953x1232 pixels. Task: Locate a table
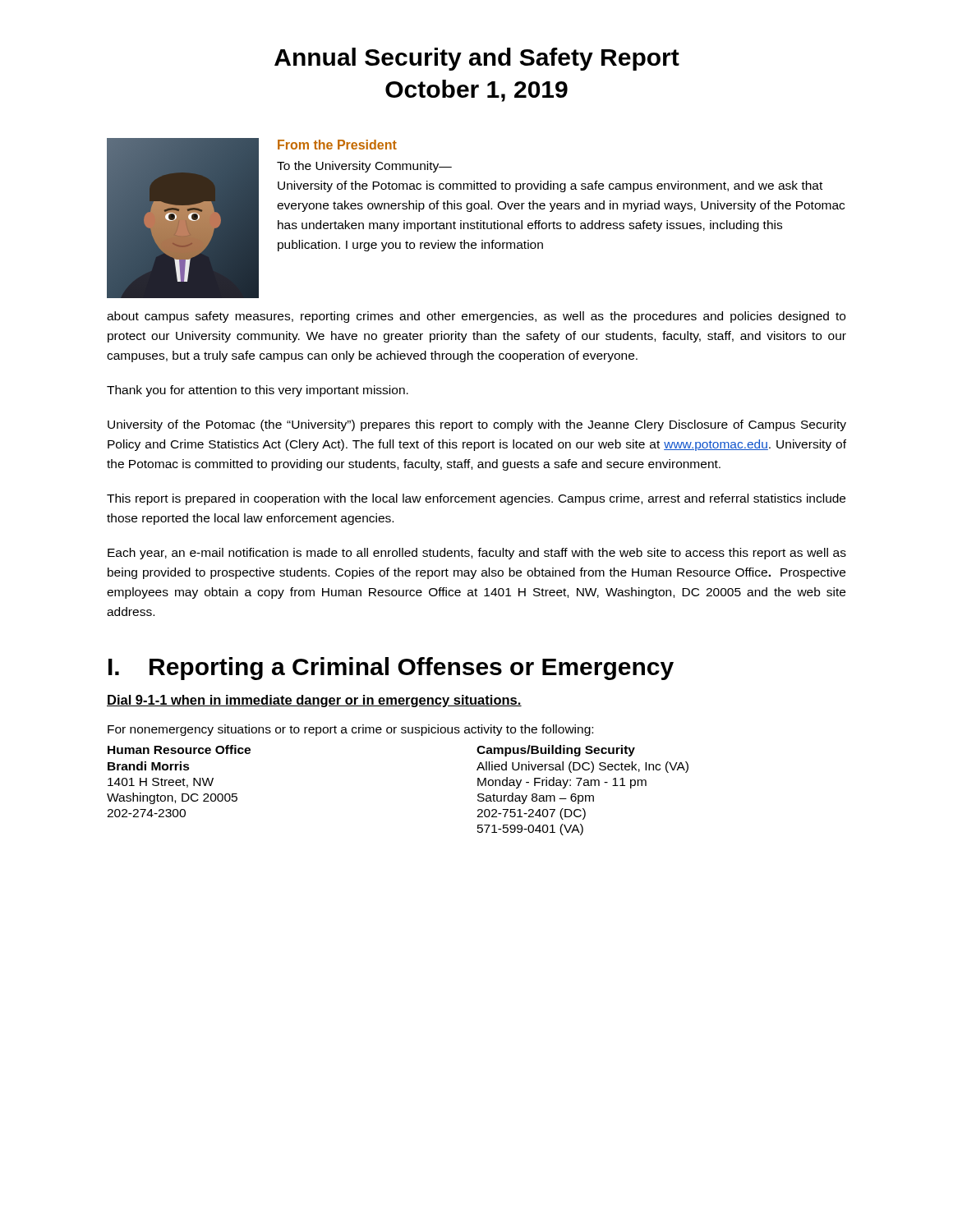(x=476, y=789)
